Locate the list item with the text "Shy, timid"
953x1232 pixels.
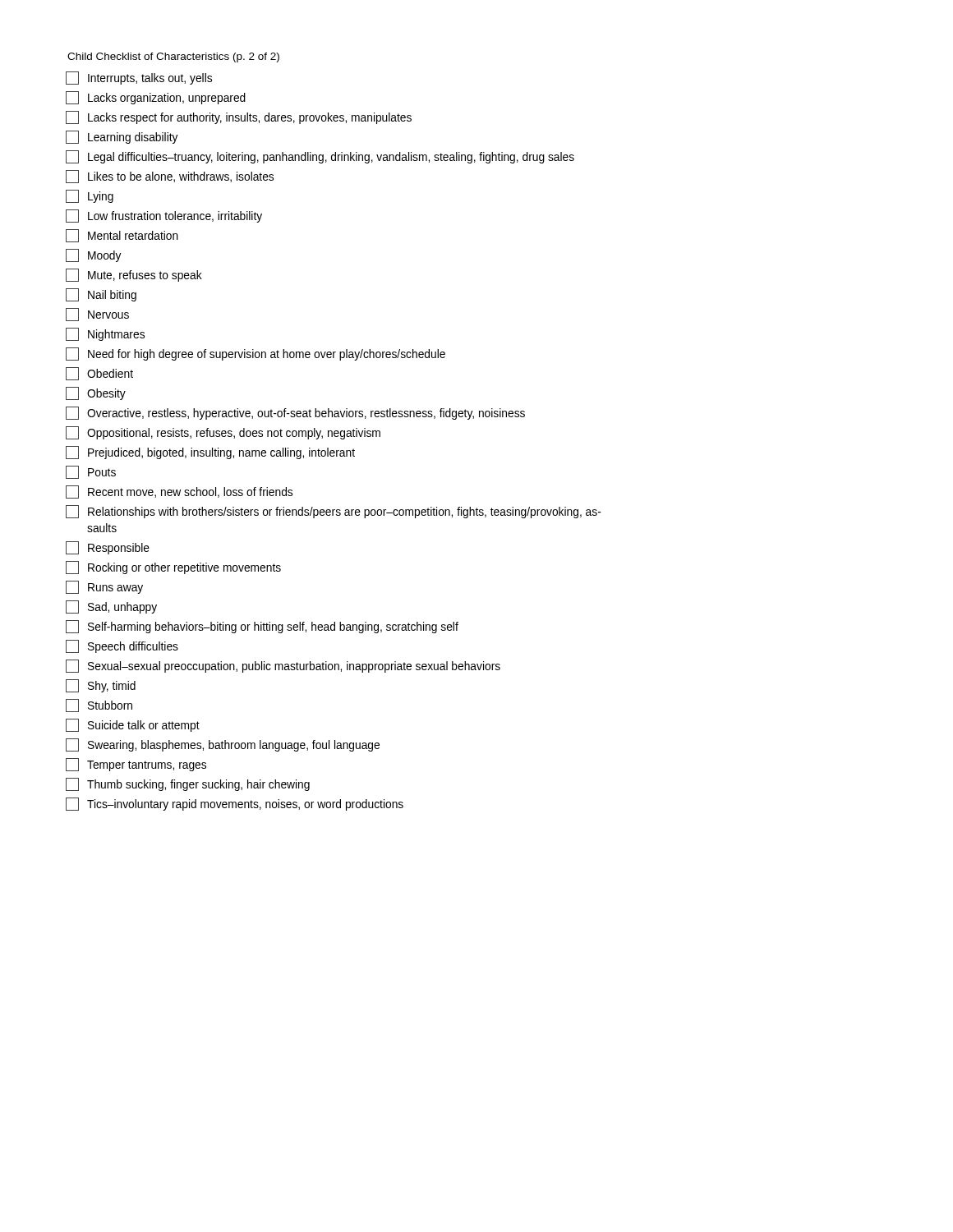(x=101, y=687)
